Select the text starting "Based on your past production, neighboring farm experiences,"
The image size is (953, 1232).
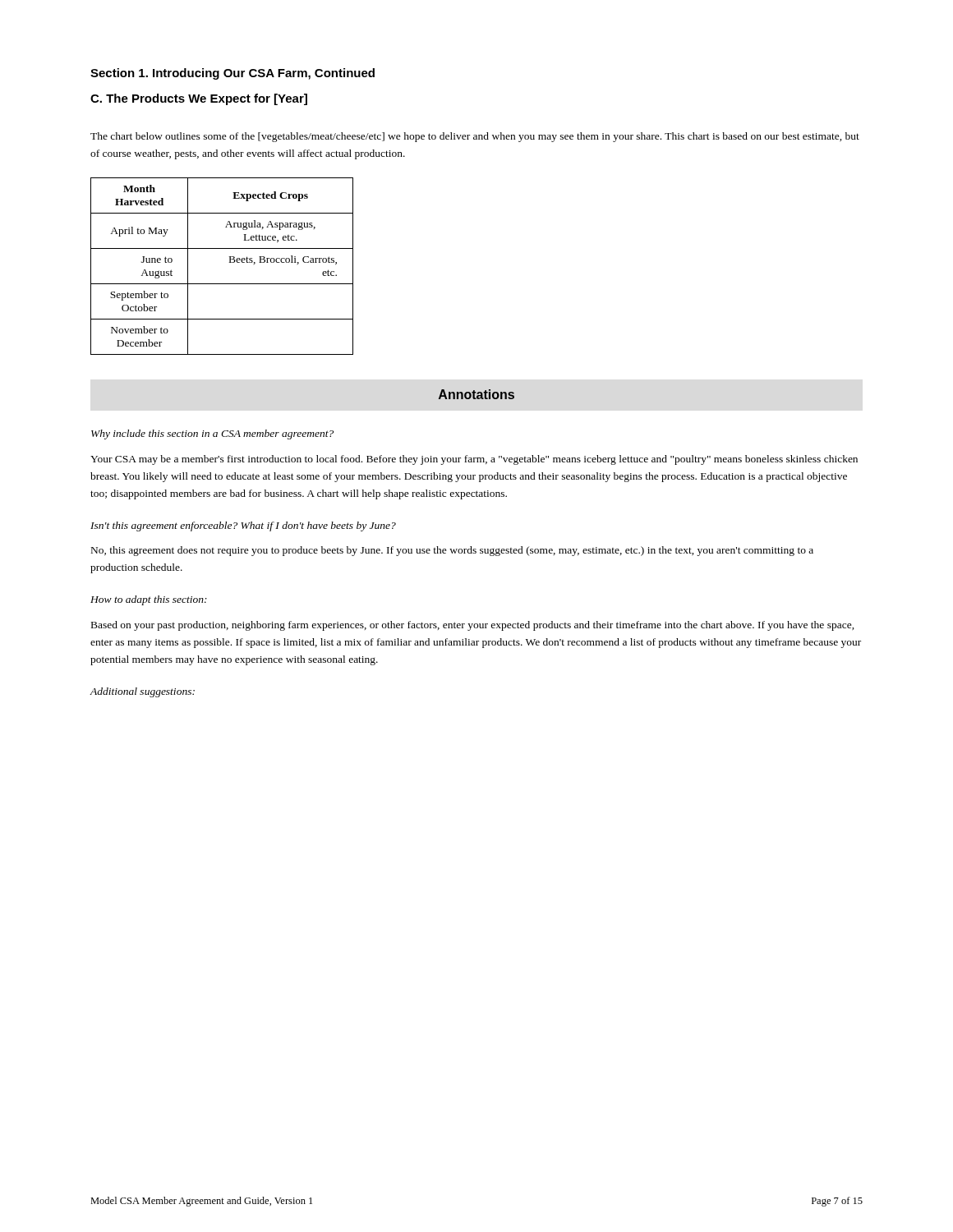(x=476, y=642)
